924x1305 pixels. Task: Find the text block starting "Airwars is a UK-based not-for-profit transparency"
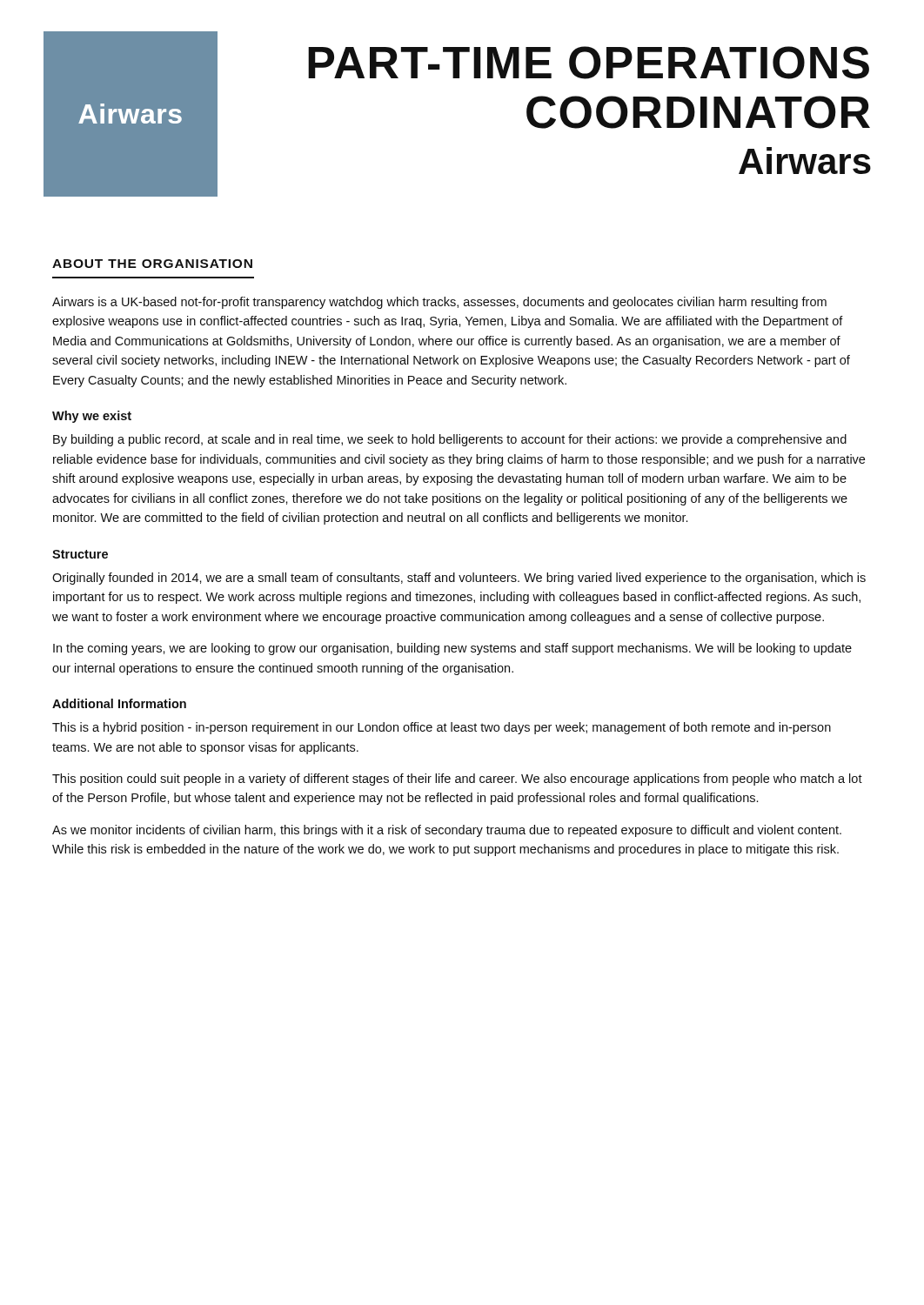point(462,341)
